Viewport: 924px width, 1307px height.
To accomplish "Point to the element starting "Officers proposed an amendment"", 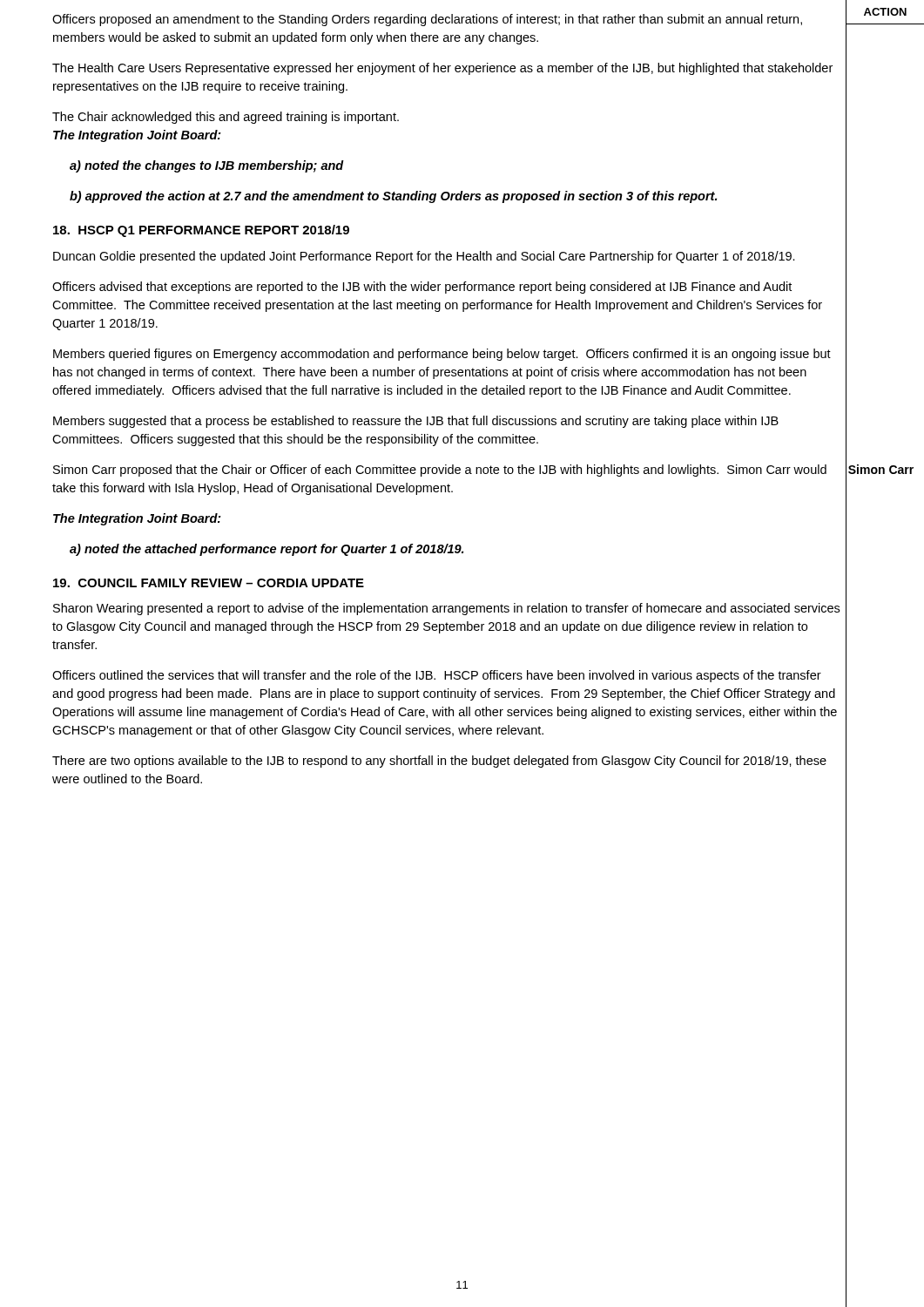I will coord(447,29).
